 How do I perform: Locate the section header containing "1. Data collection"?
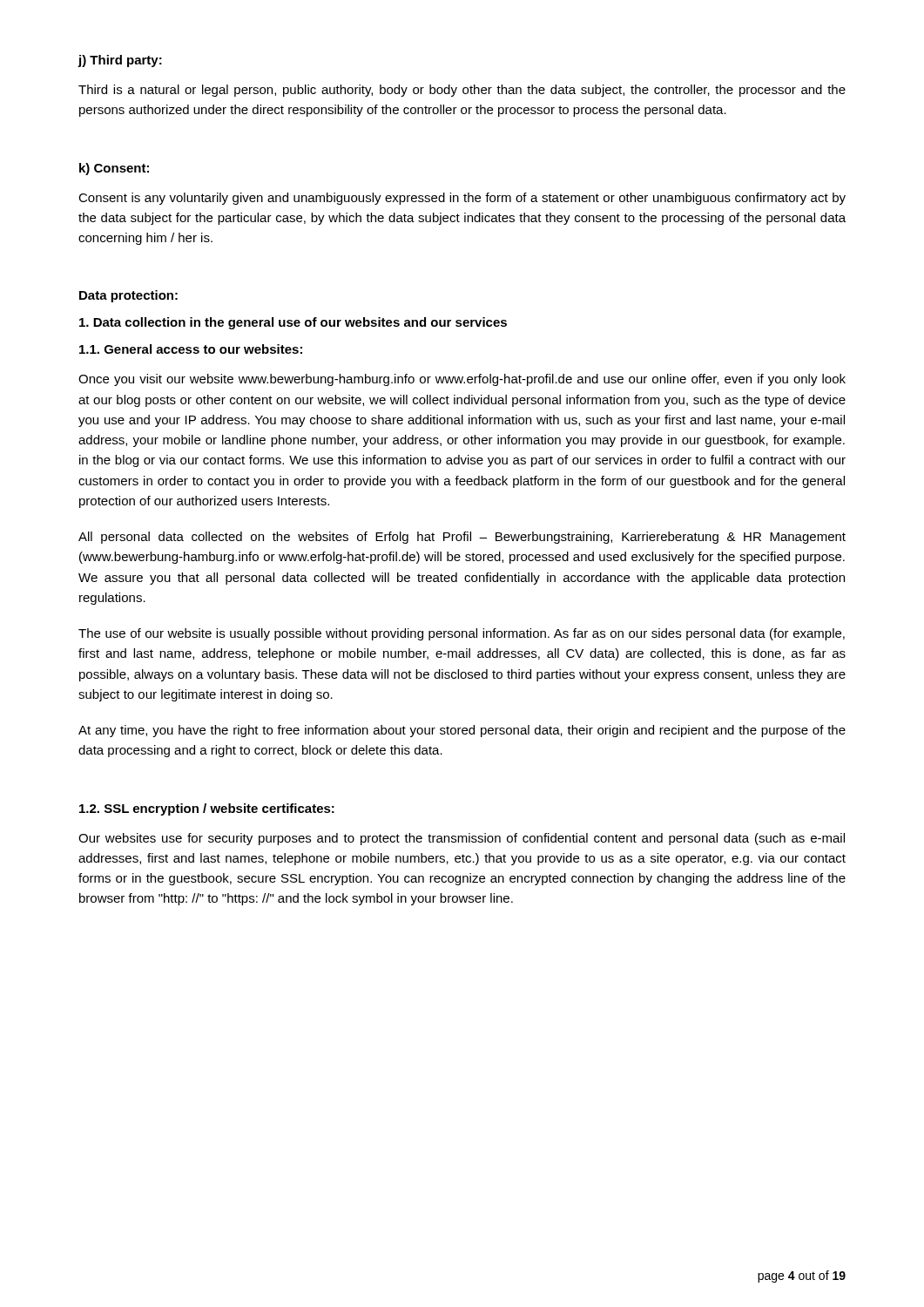coord(293,322)
